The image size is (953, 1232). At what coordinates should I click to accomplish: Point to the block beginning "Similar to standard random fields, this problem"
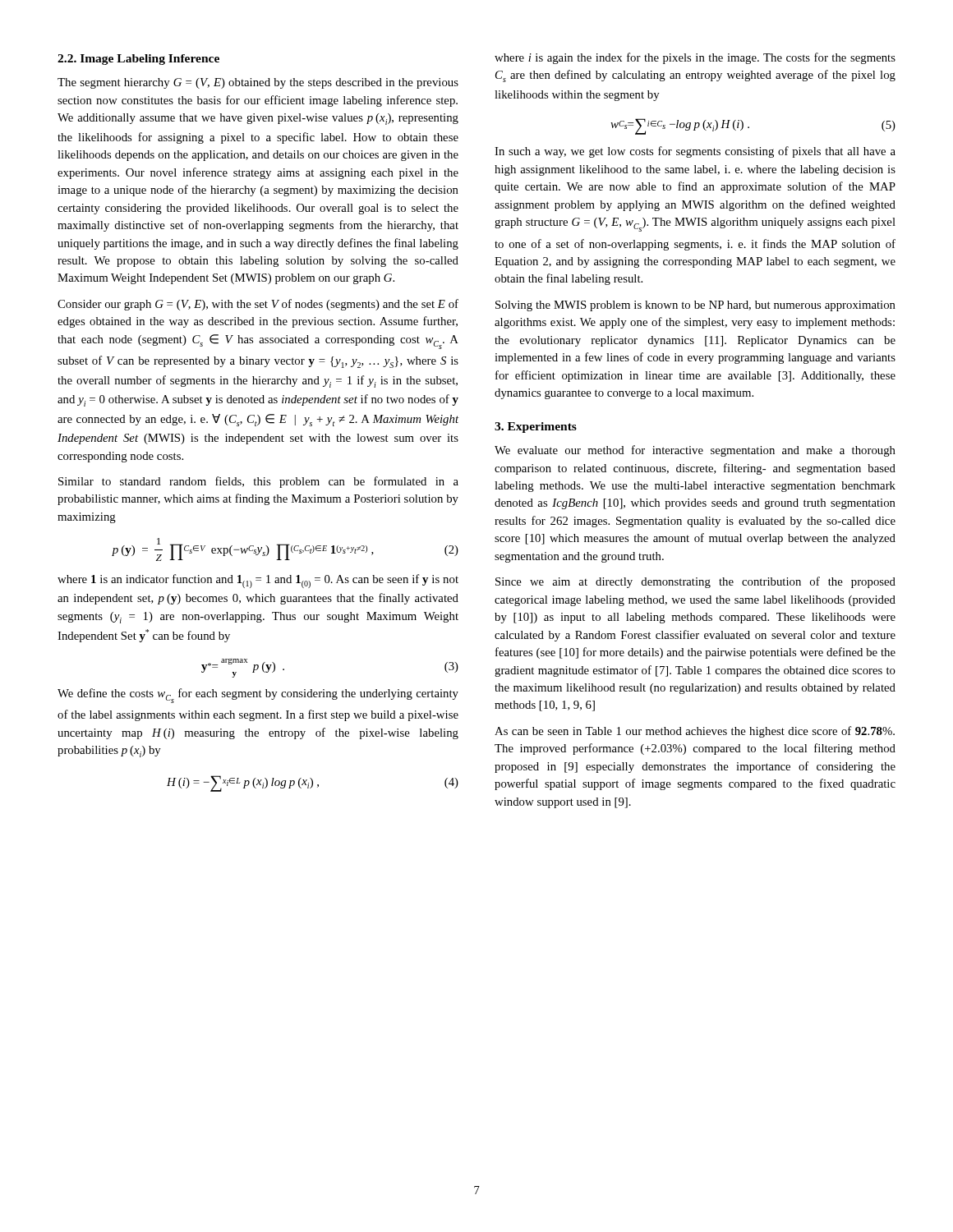(x=258, y=499)
